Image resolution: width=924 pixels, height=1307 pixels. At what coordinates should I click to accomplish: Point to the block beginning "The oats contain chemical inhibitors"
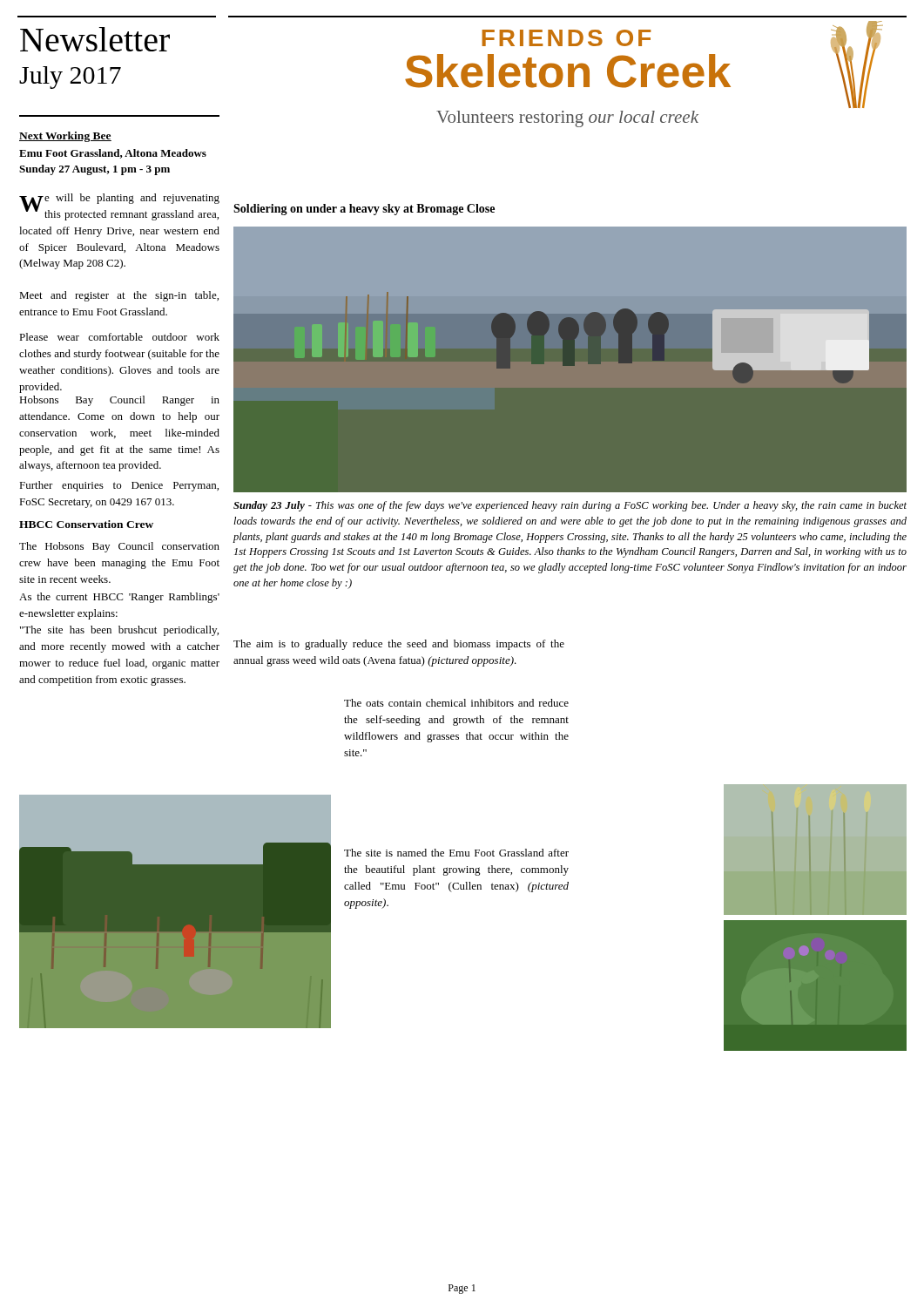click(456, 727)
